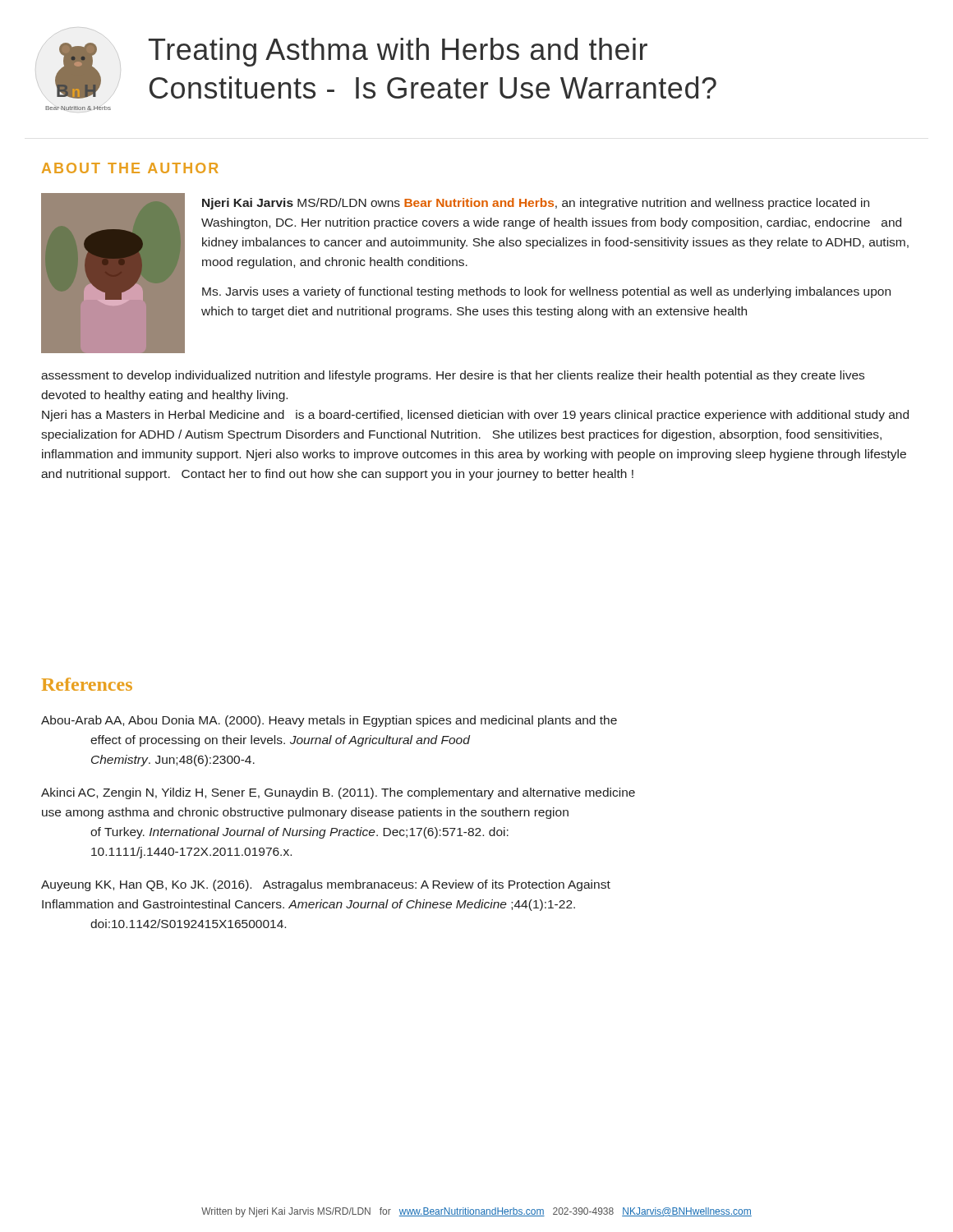Screen dimensions: 1232x953
Task: Point to the element starting "Auyeung KK, Han QB, Ko JK. (2016). Astragalus"
Action: pos(476,906)
